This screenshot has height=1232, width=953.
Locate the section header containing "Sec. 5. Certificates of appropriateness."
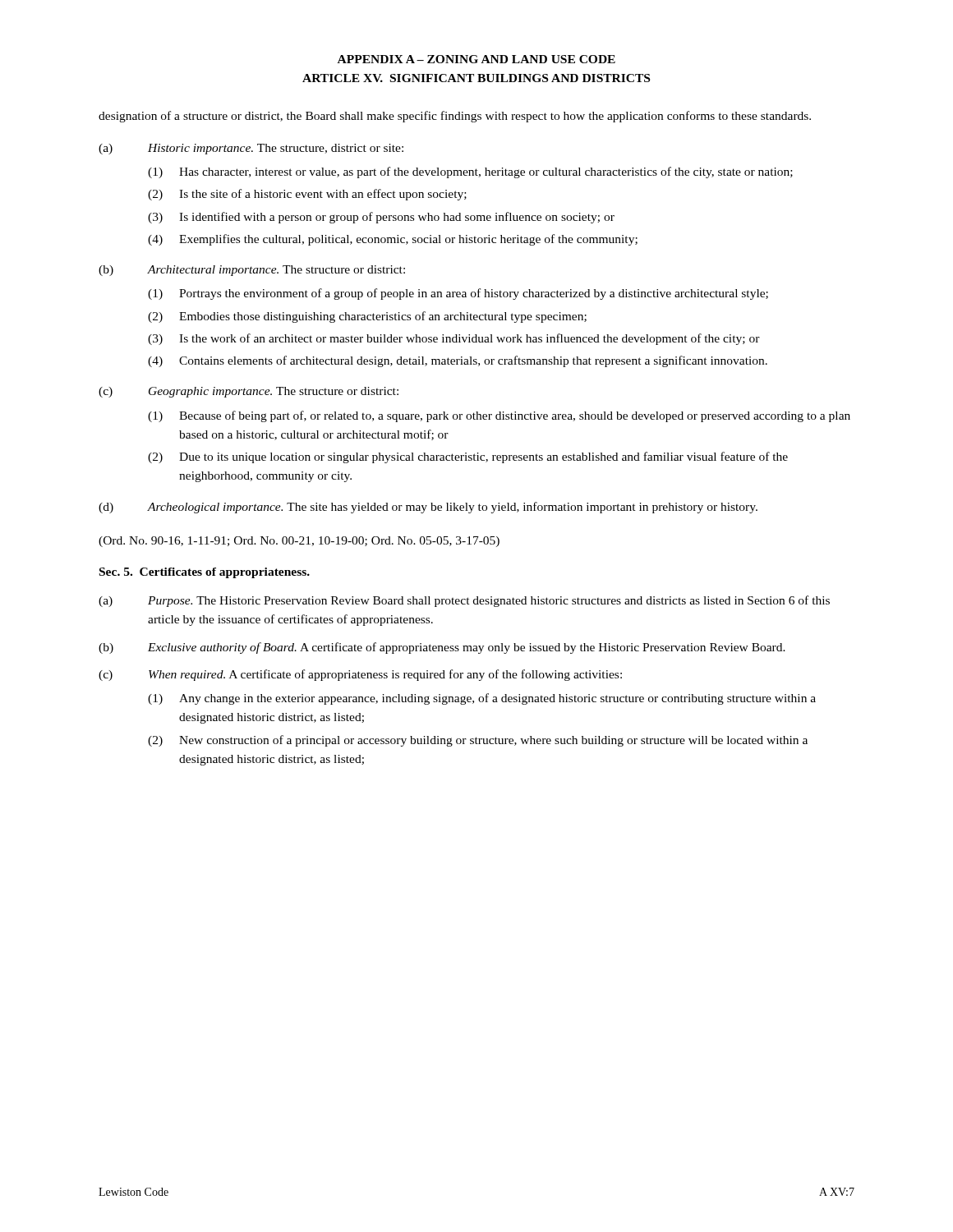click(204, 571)
